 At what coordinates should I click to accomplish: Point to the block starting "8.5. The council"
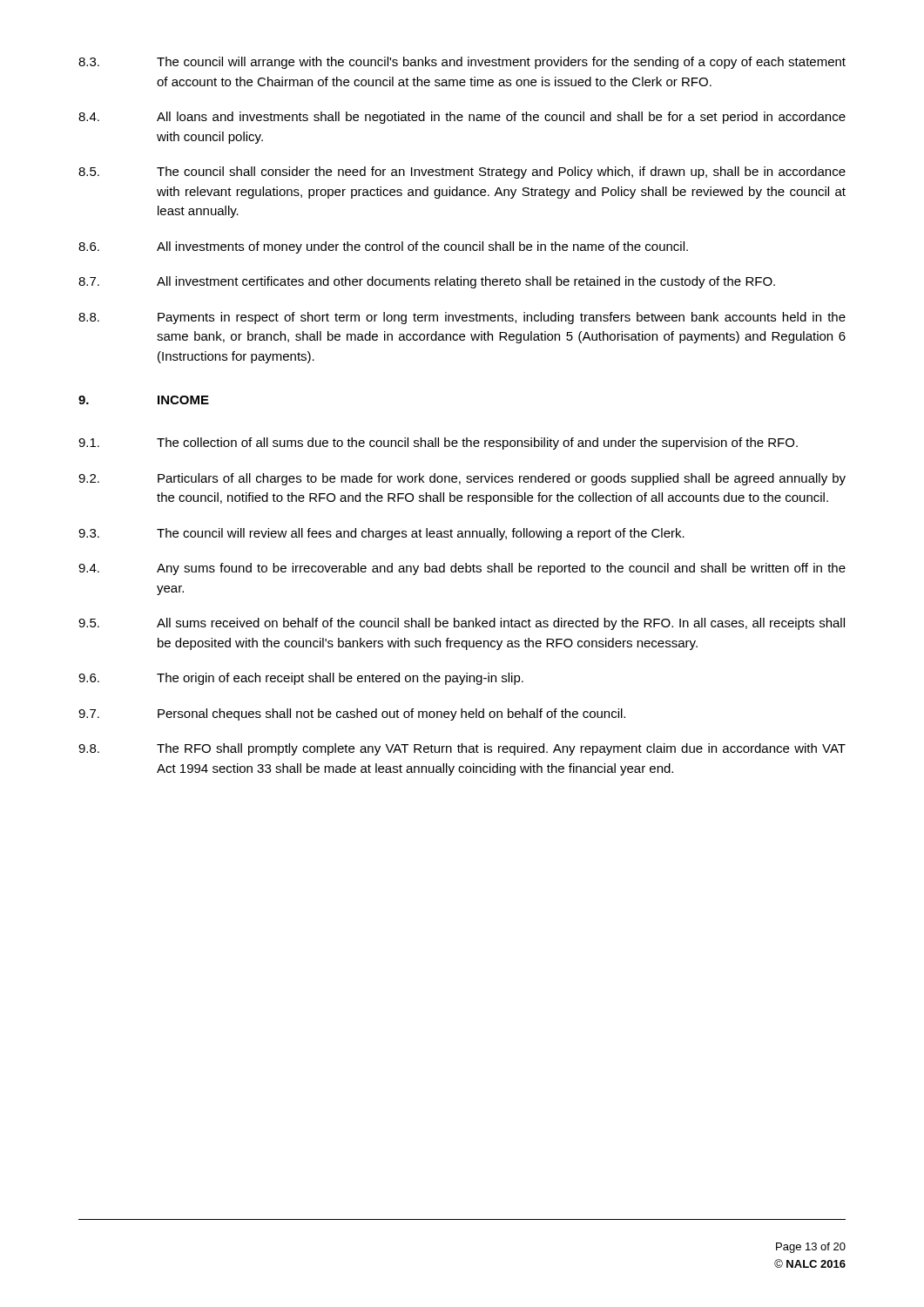462,191
